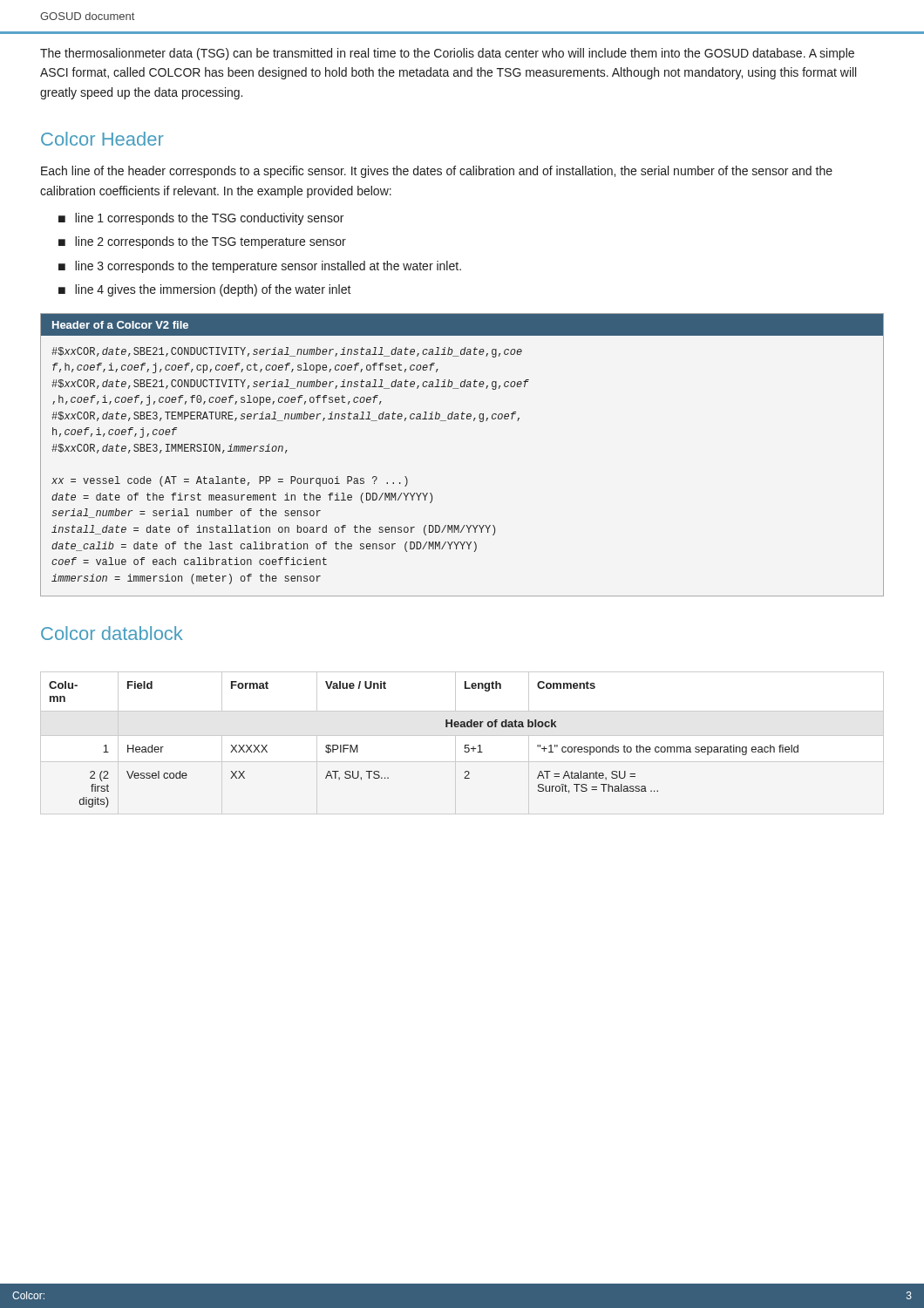924x1308 pixels.
Task: Find the block on this page that starts "Header of a Colcor V2"
Action: click(462, 455)
